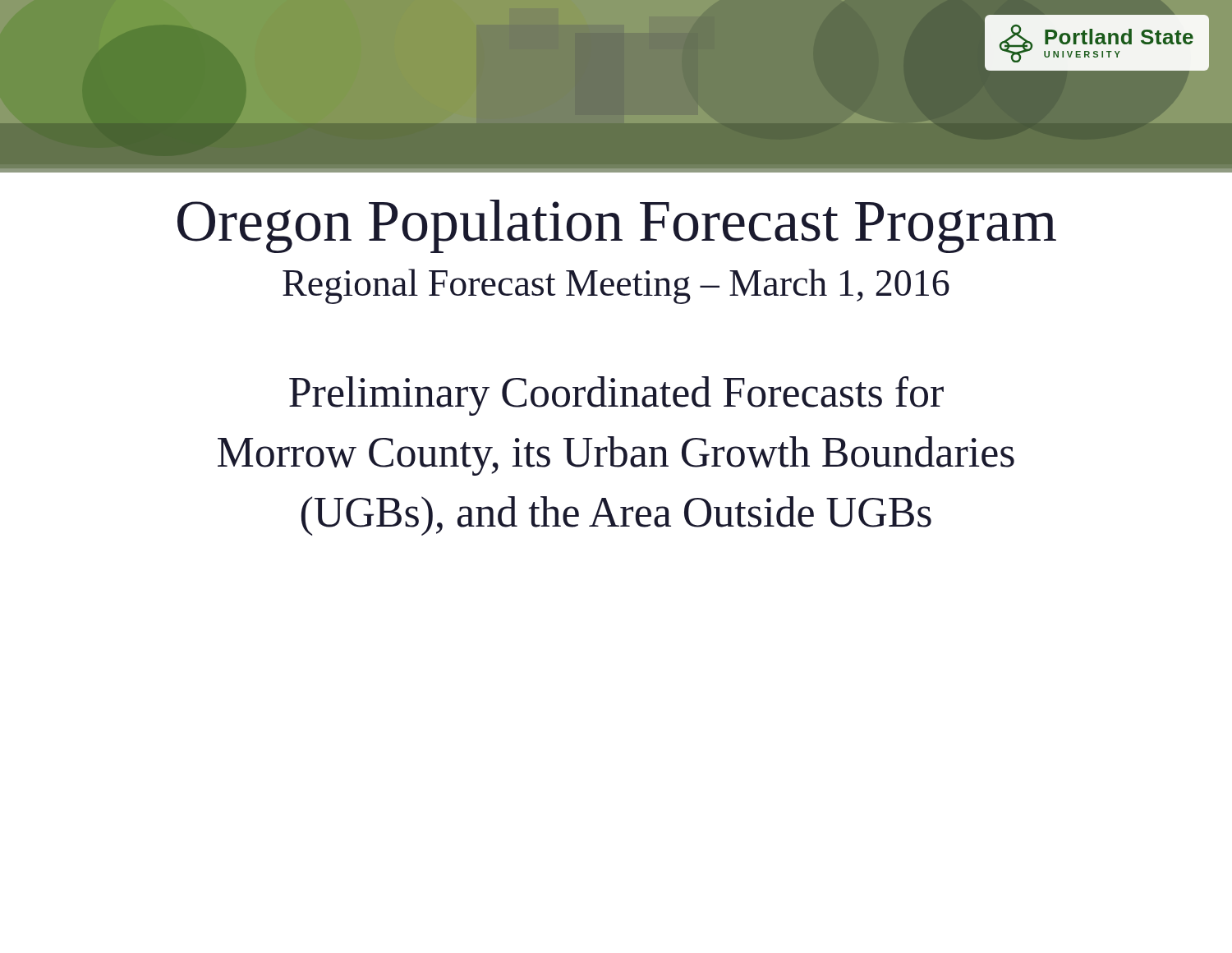Point to the block beginning "Preliminary Coordinated Forecasts for Morrow County,"
Screen dimensions: 953x1232
coord(616,453)
